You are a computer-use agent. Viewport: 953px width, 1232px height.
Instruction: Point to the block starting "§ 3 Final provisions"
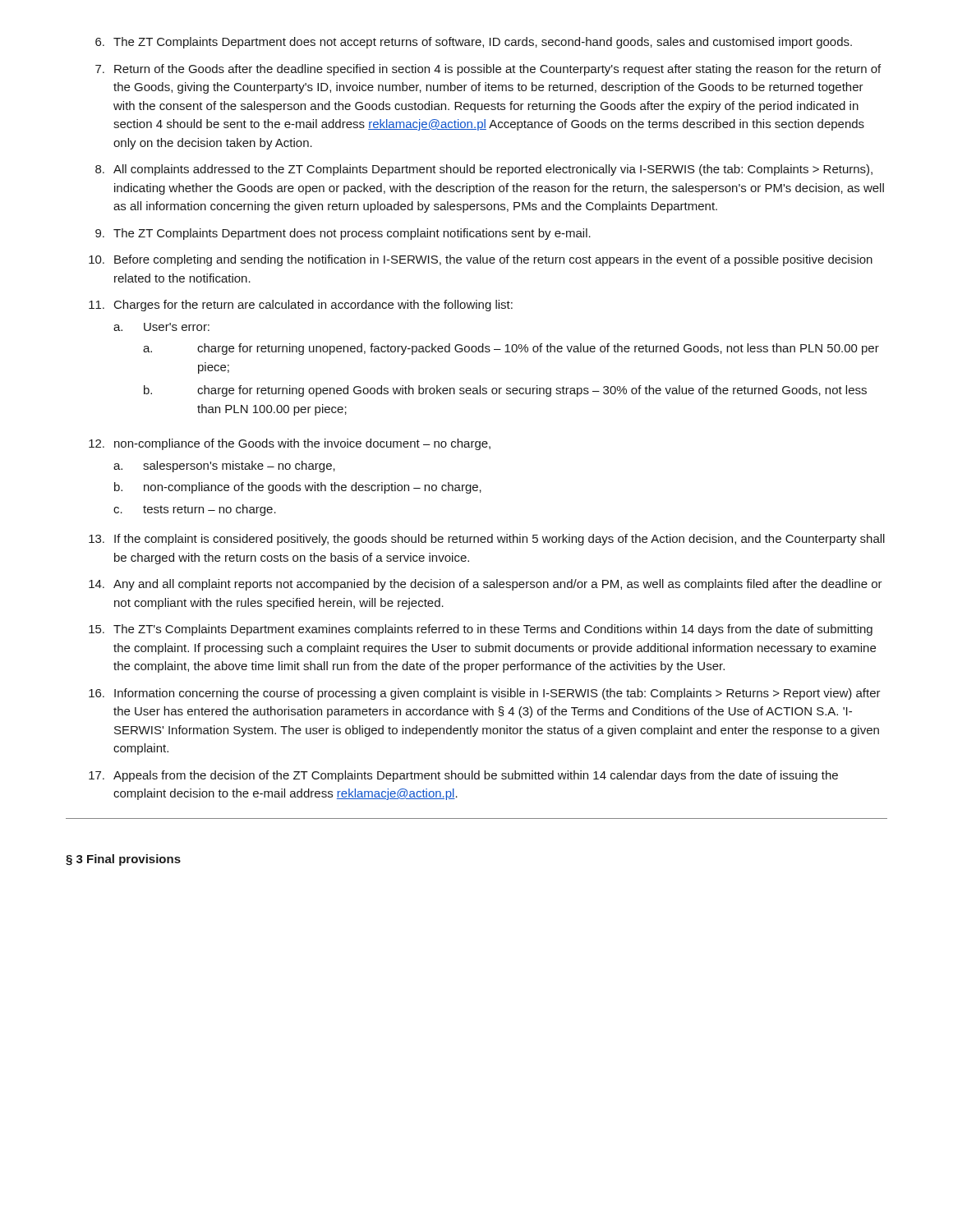[123, 858]
